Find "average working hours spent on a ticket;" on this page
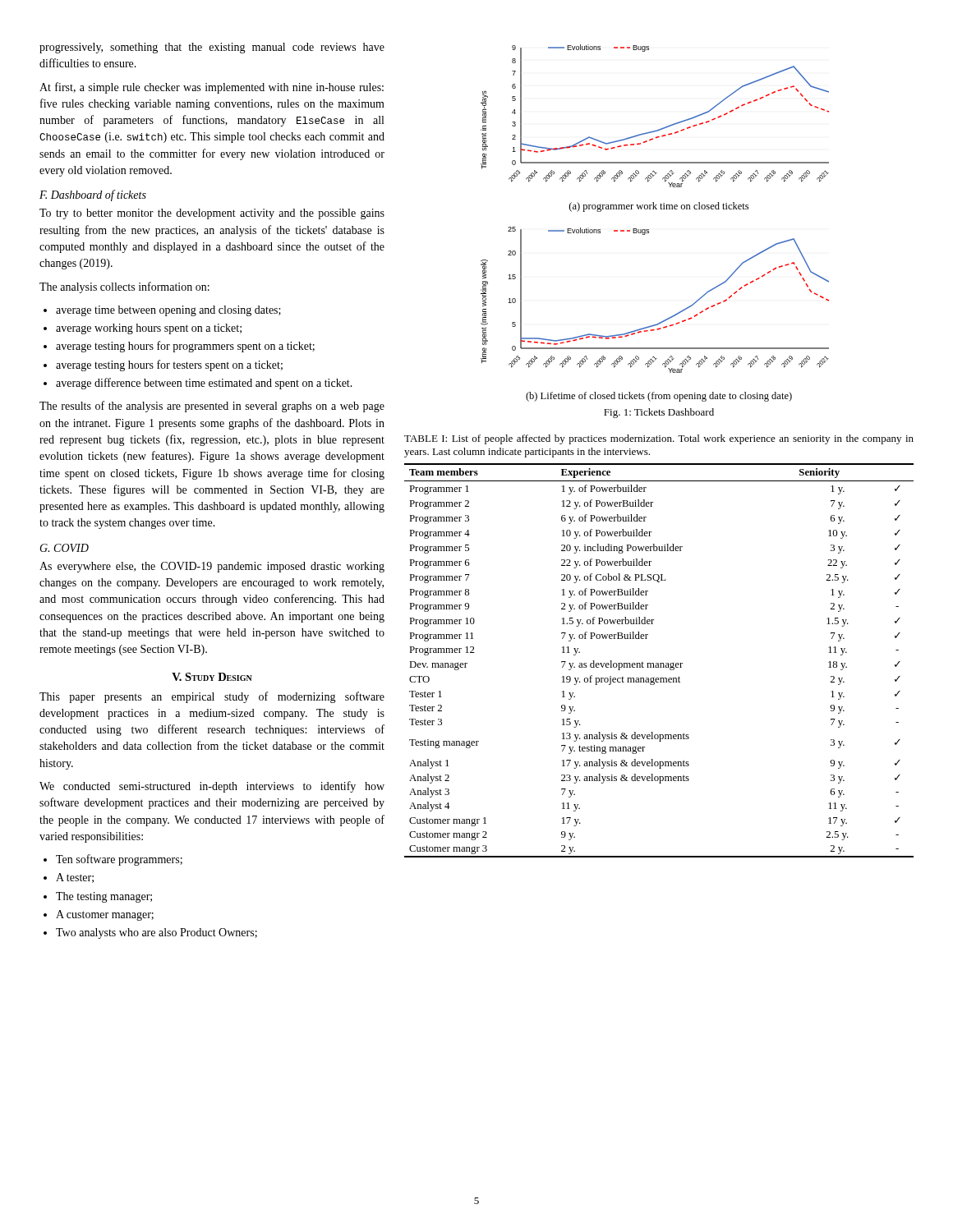The width and height of the screenshot is (953, 1232). [149, 328]
